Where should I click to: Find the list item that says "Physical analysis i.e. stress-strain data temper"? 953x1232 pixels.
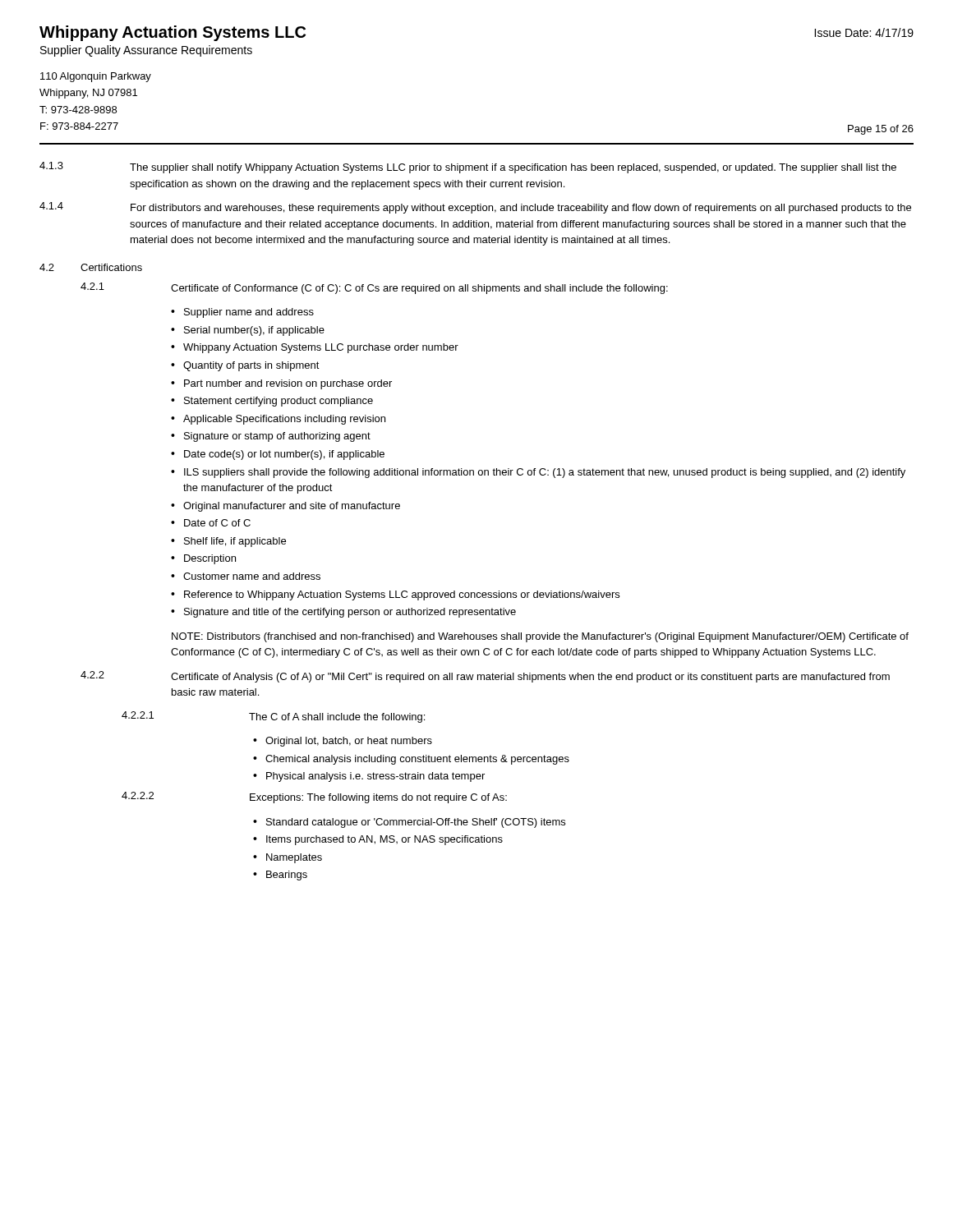pos(375,776)
